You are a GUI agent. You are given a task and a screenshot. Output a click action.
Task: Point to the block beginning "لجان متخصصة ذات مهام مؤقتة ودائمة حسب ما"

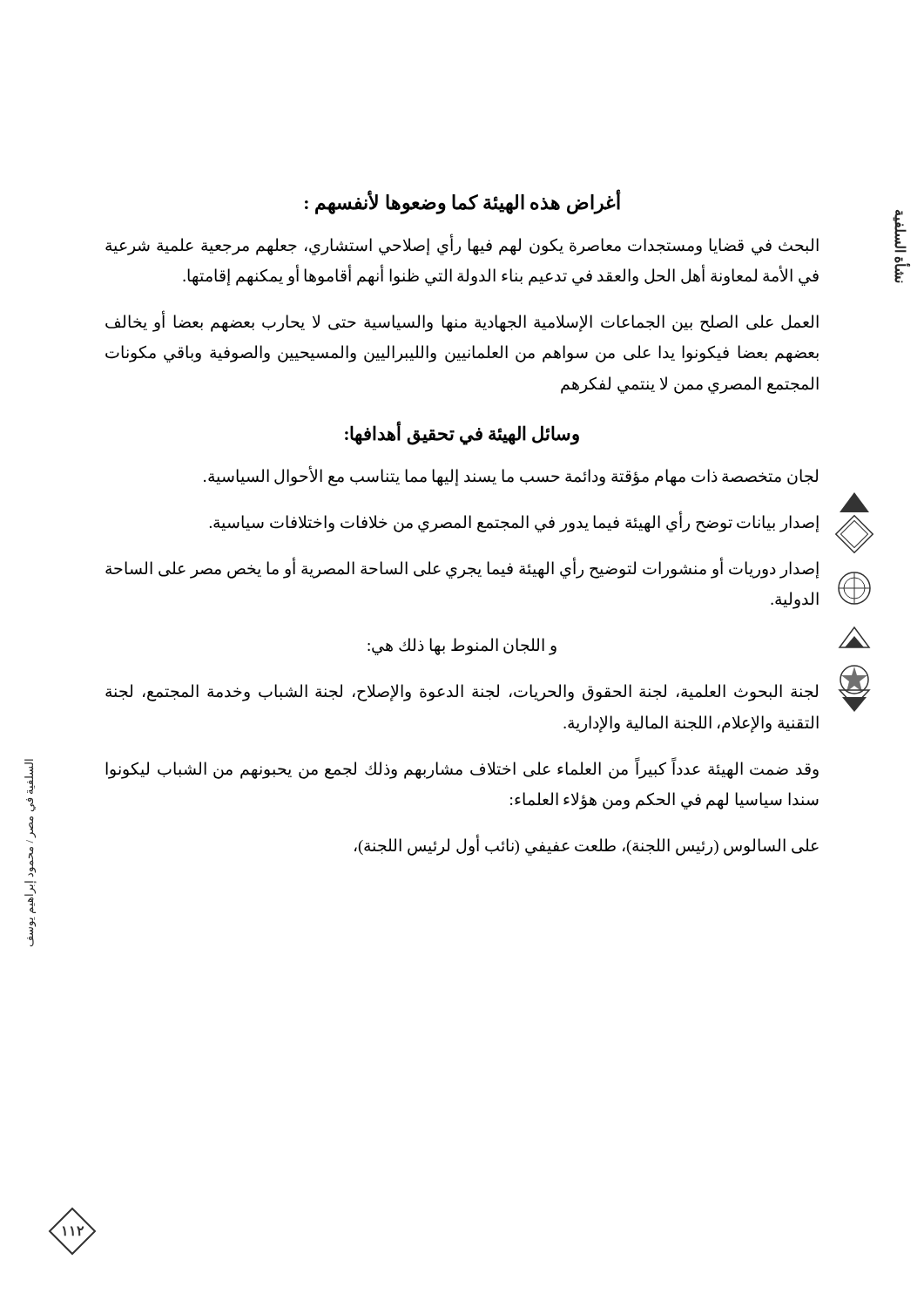(511, 476)
